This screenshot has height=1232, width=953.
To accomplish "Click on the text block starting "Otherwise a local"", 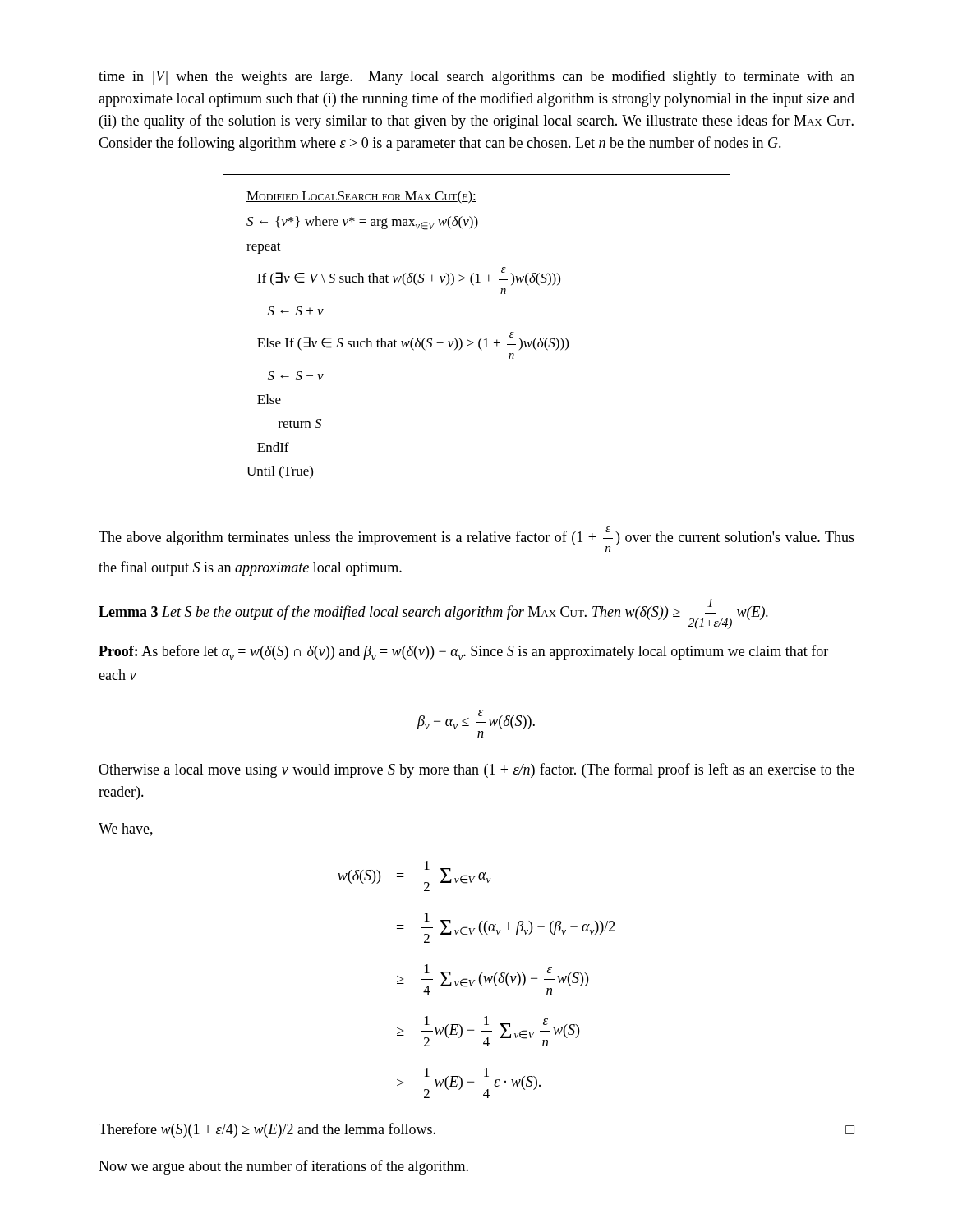I will [x=476, y=780].
